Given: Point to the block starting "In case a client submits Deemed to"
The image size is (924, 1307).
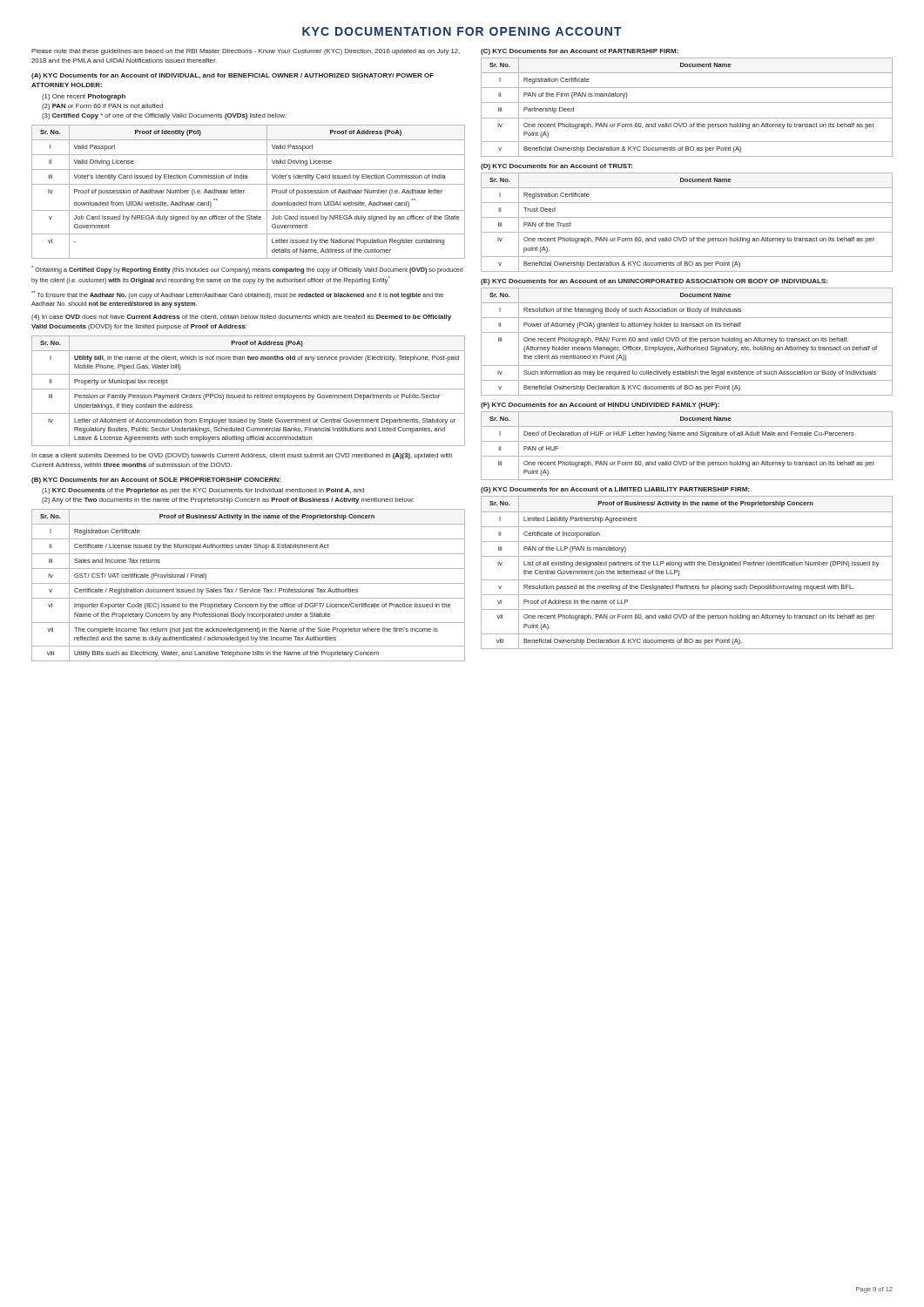Looking at the screenshot, I should 242,460.
